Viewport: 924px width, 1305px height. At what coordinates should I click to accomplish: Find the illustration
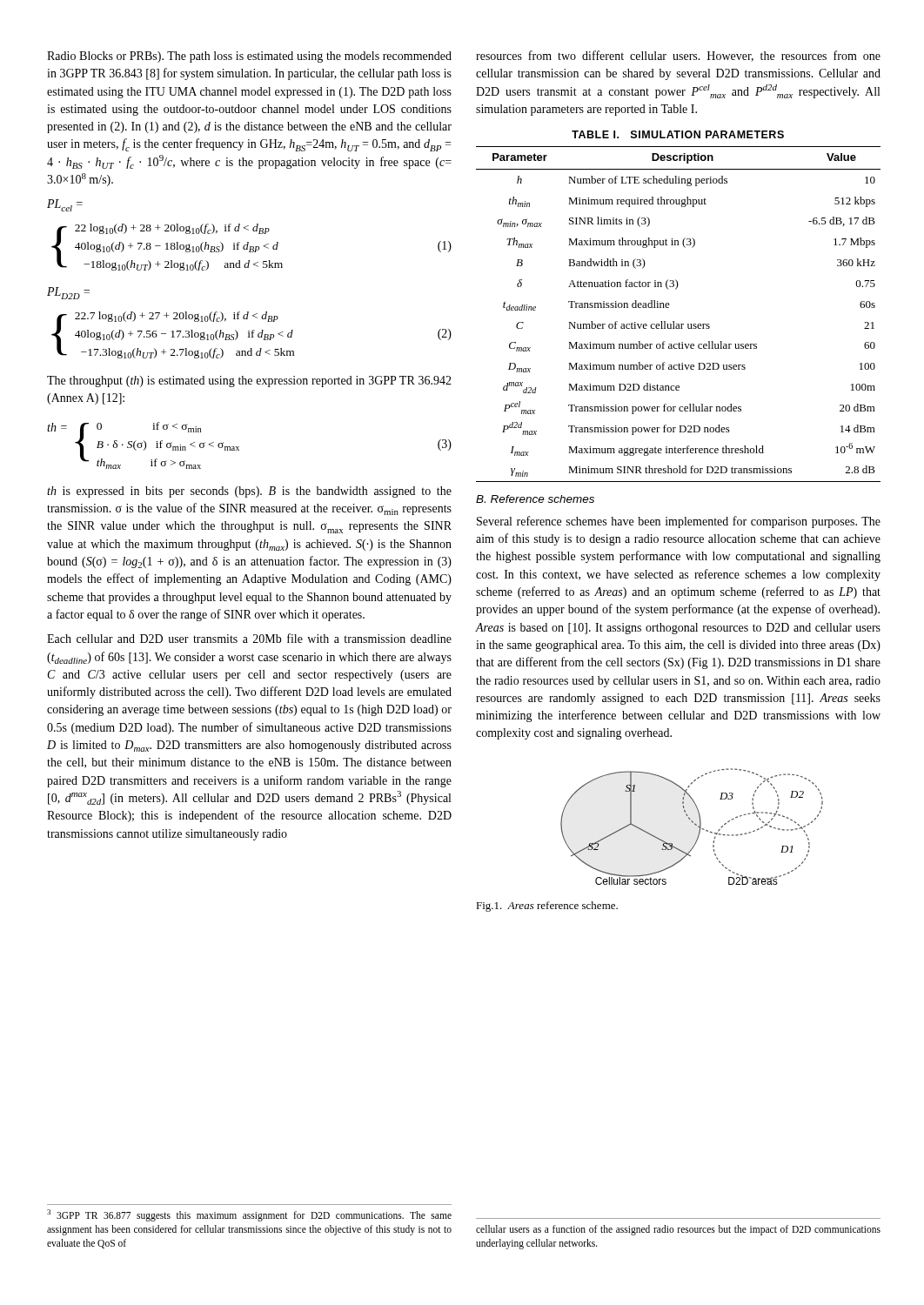point(678,826)
